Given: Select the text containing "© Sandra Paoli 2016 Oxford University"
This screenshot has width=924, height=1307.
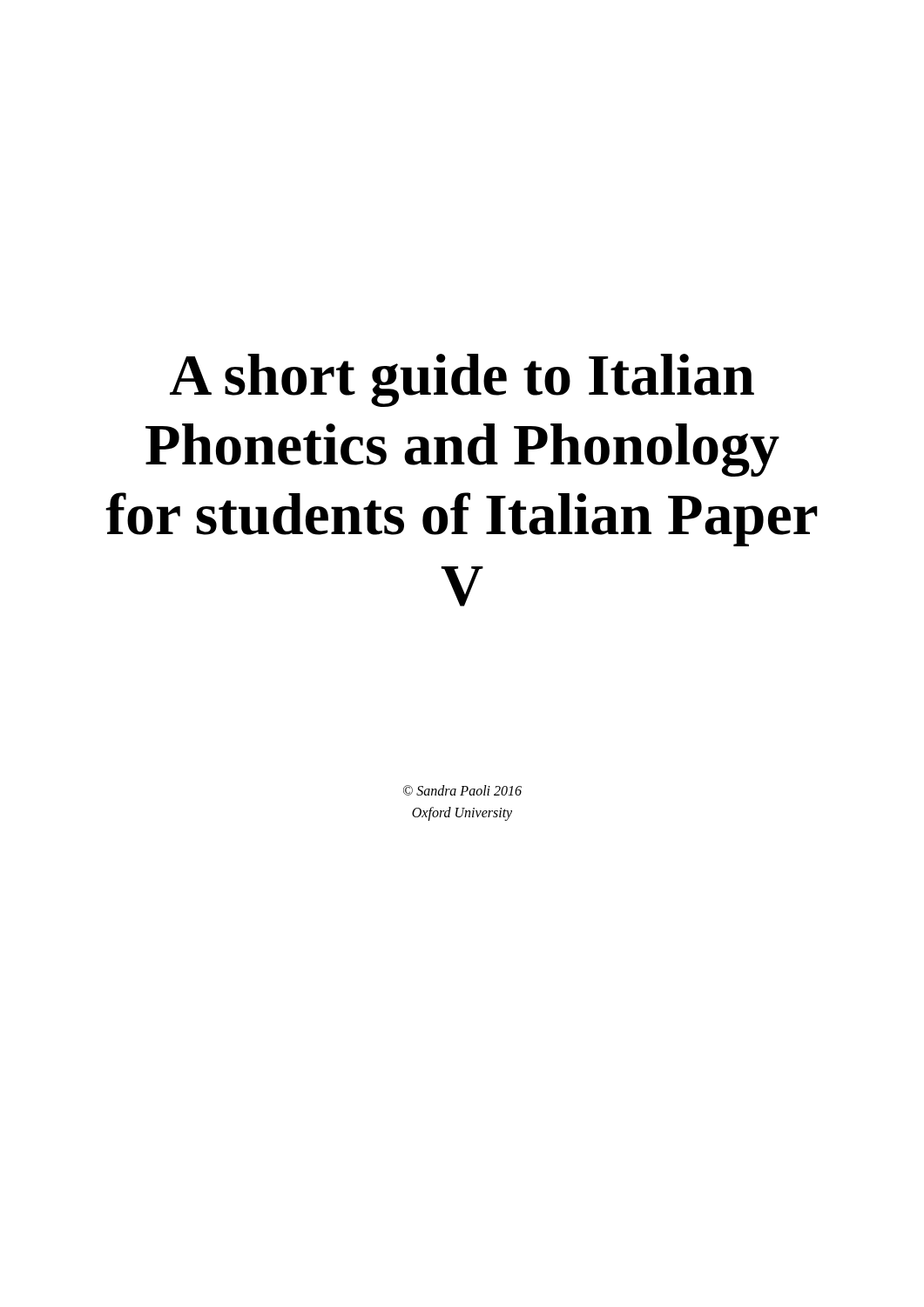Looking at the screenshot, I should tap(462, 802).
